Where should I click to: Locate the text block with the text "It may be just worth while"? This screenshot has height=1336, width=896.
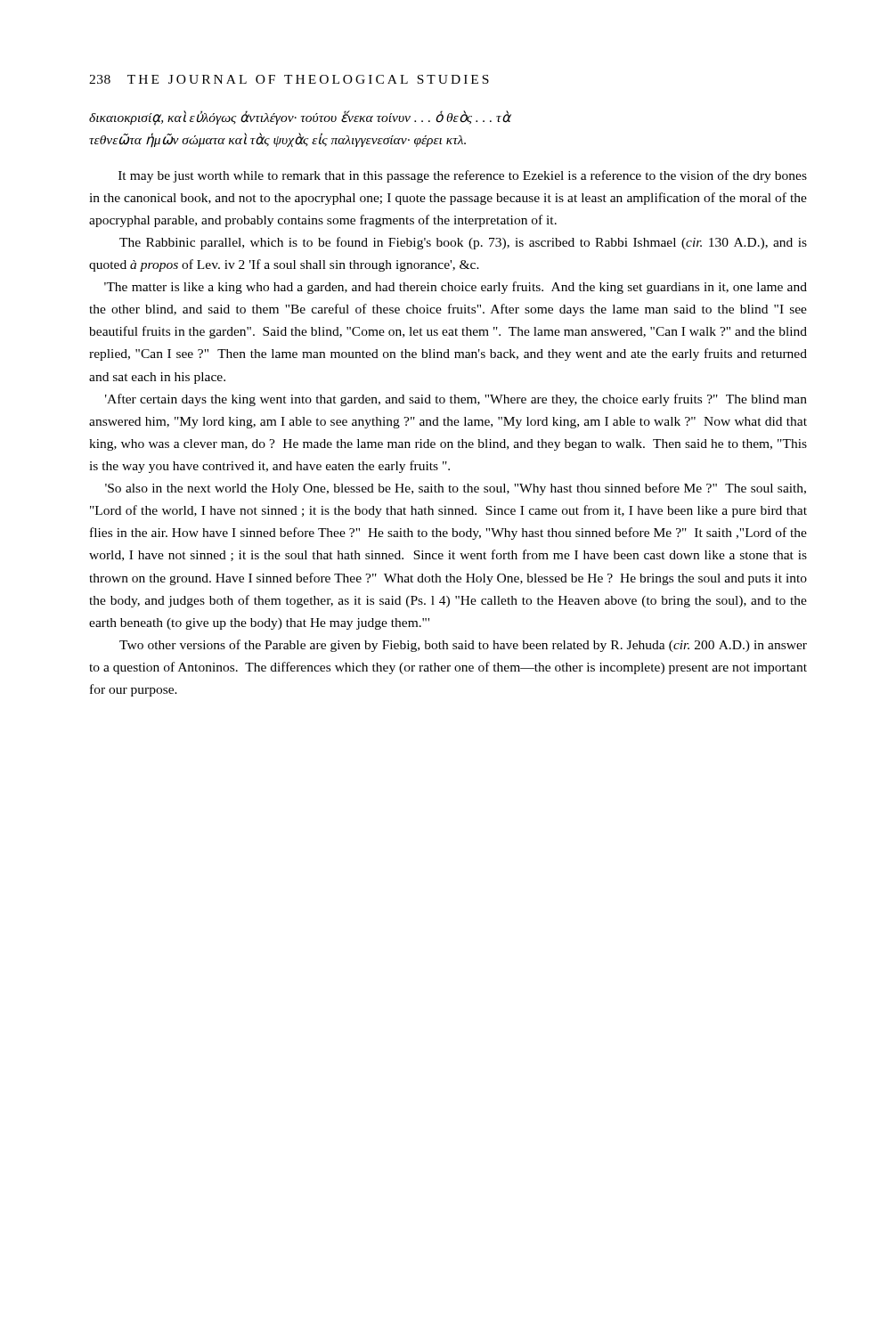pos(448,197)
